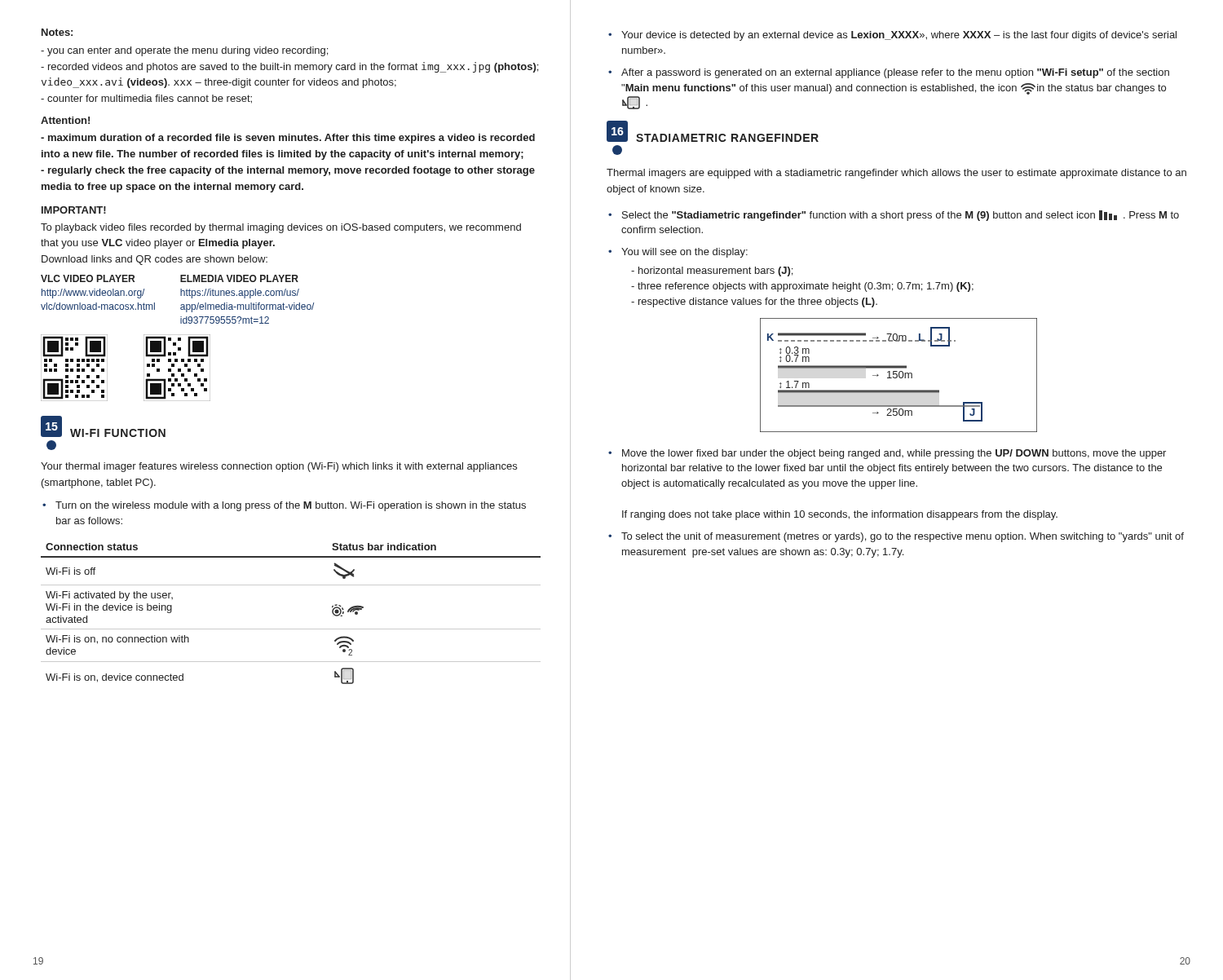Select the table that reads "Wi-Fi activated by the"
This screenshot has width=1223, height=980.
pyautogui.click(x=291, y=615)
